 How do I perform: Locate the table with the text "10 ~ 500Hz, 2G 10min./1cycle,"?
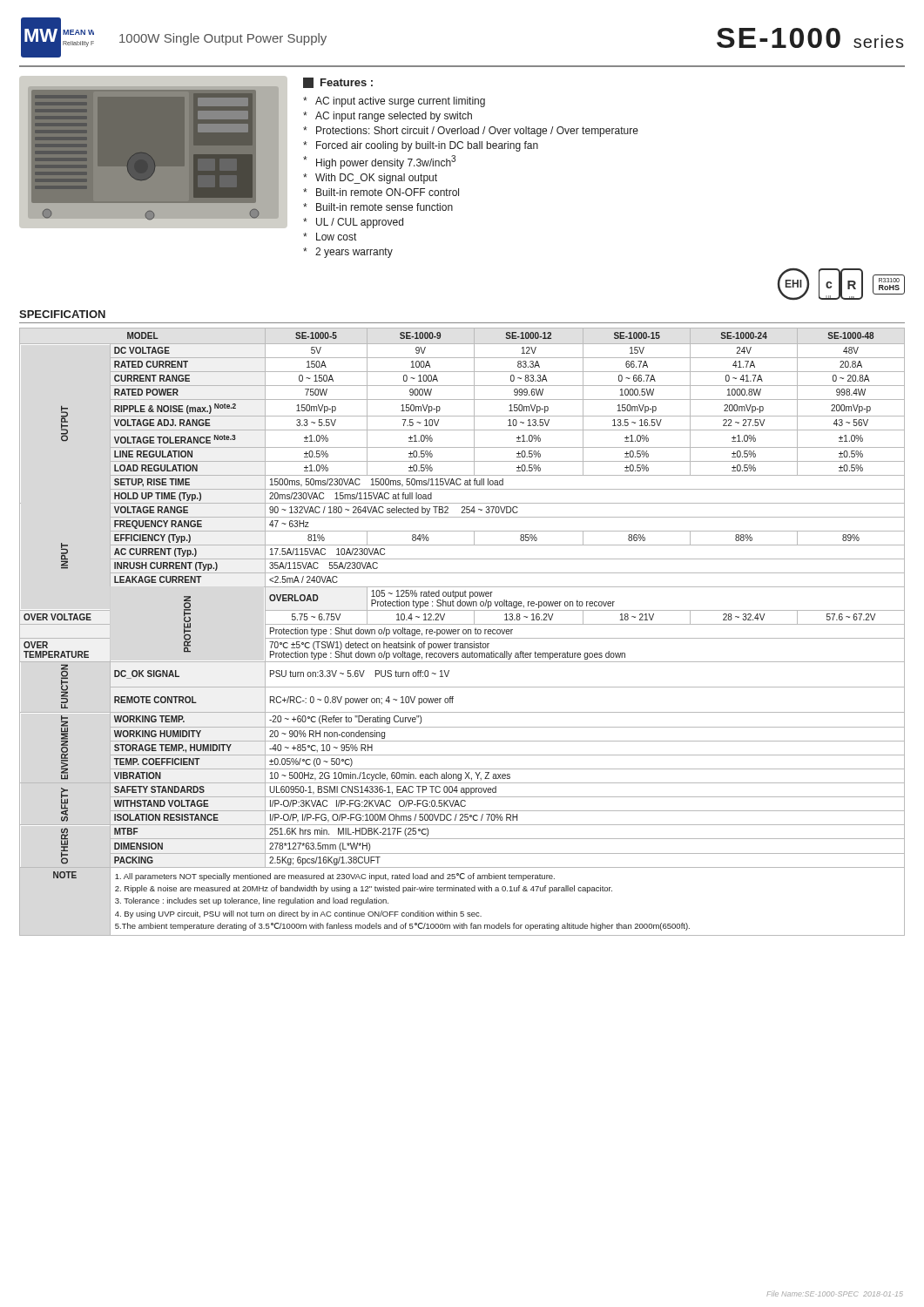[462, 632]
